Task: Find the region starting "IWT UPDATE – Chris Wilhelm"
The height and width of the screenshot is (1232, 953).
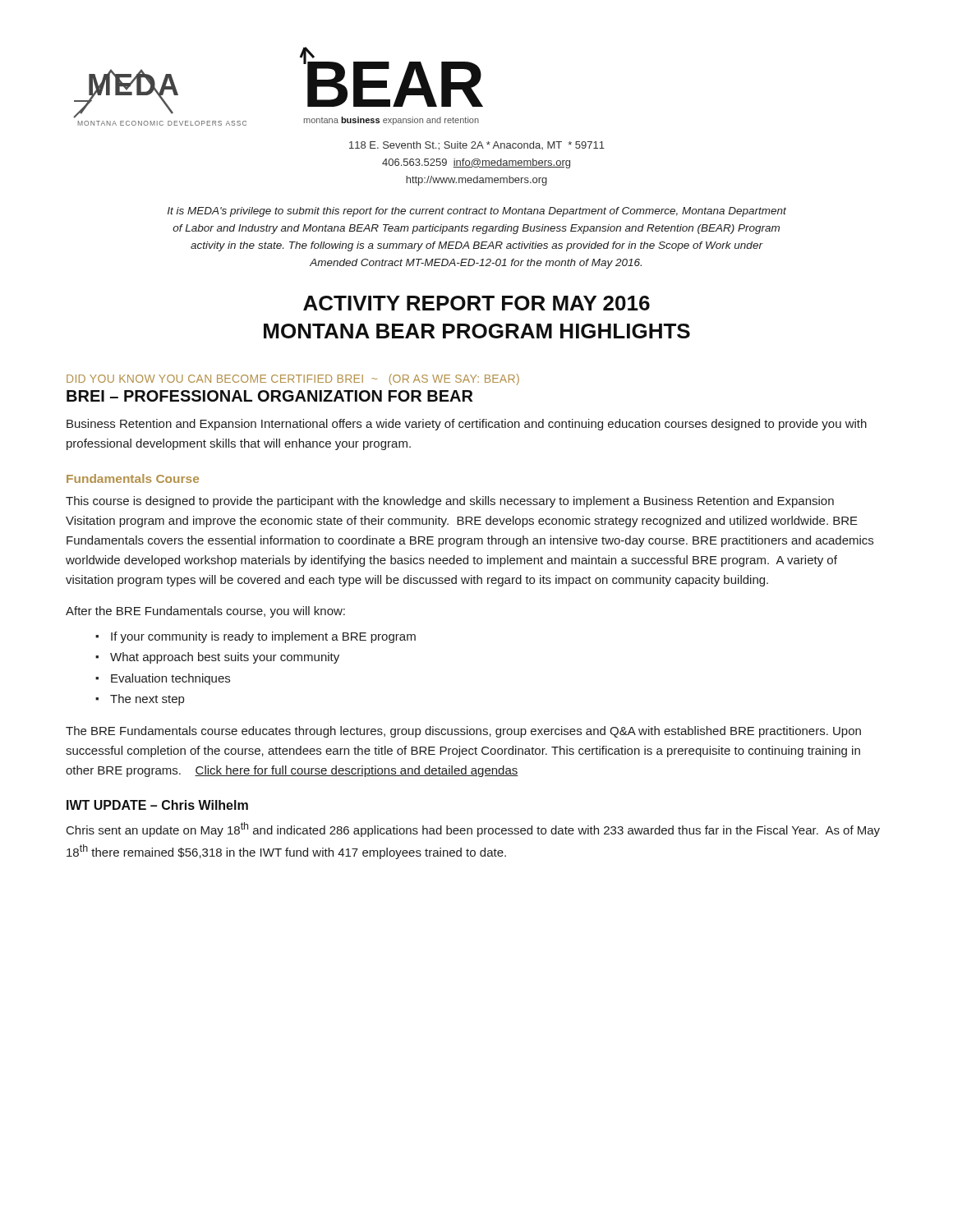Action: [157, 805]
